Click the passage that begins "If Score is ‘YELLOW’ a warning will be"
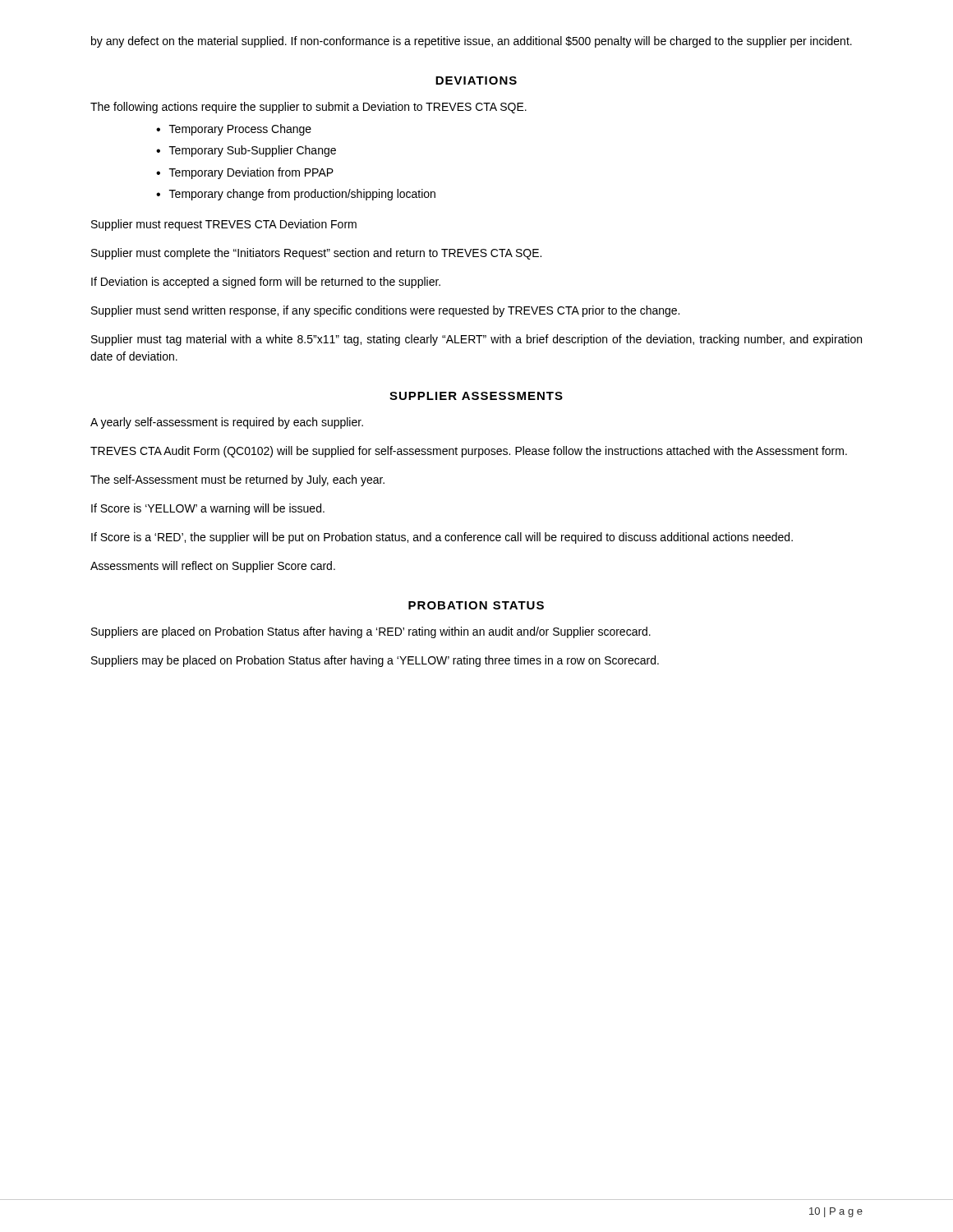Viewport: 953px width, 1232px height. tap(208, 508)
